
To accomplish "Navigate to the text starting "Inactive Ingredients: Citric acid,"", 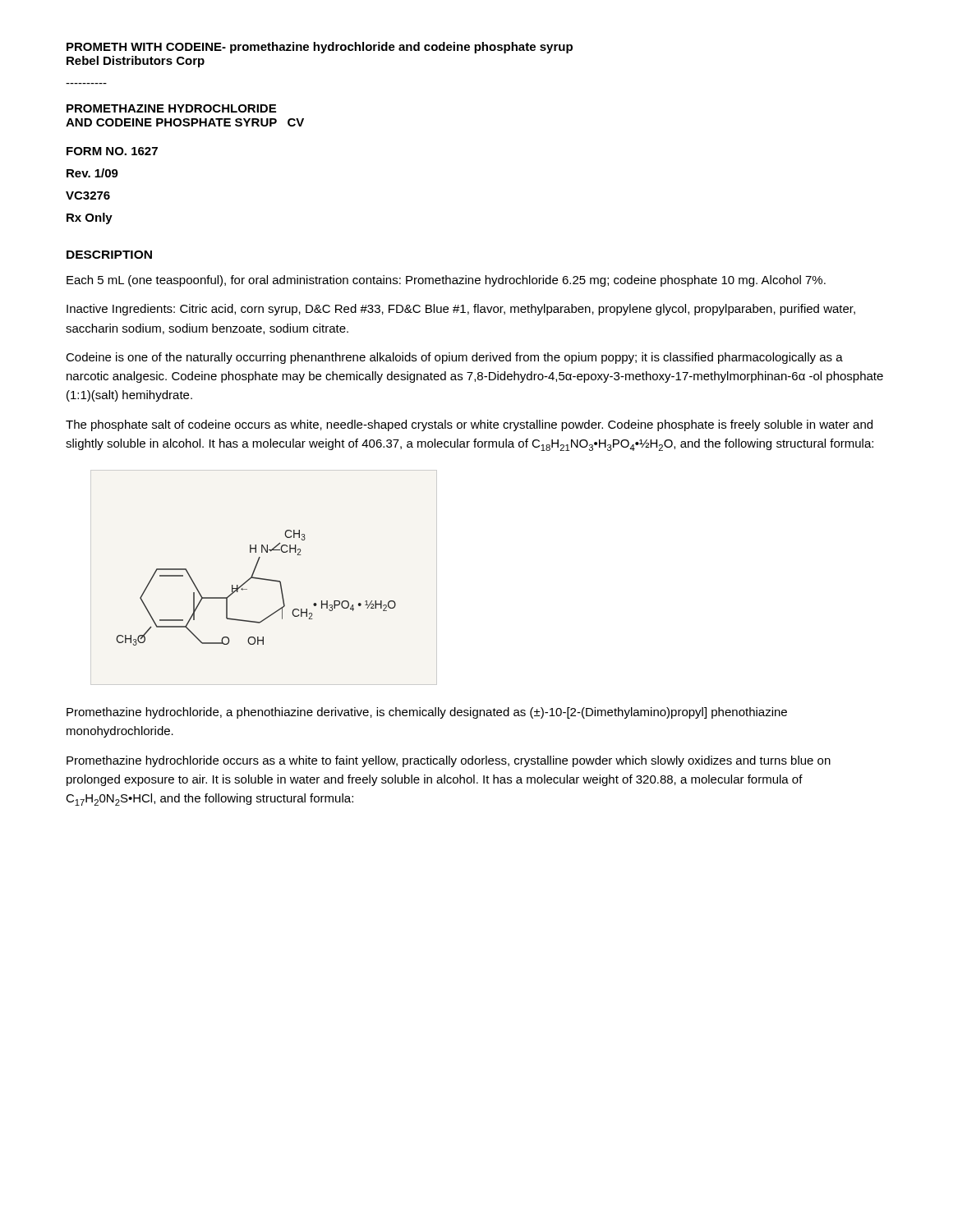I will click(461, 318).
